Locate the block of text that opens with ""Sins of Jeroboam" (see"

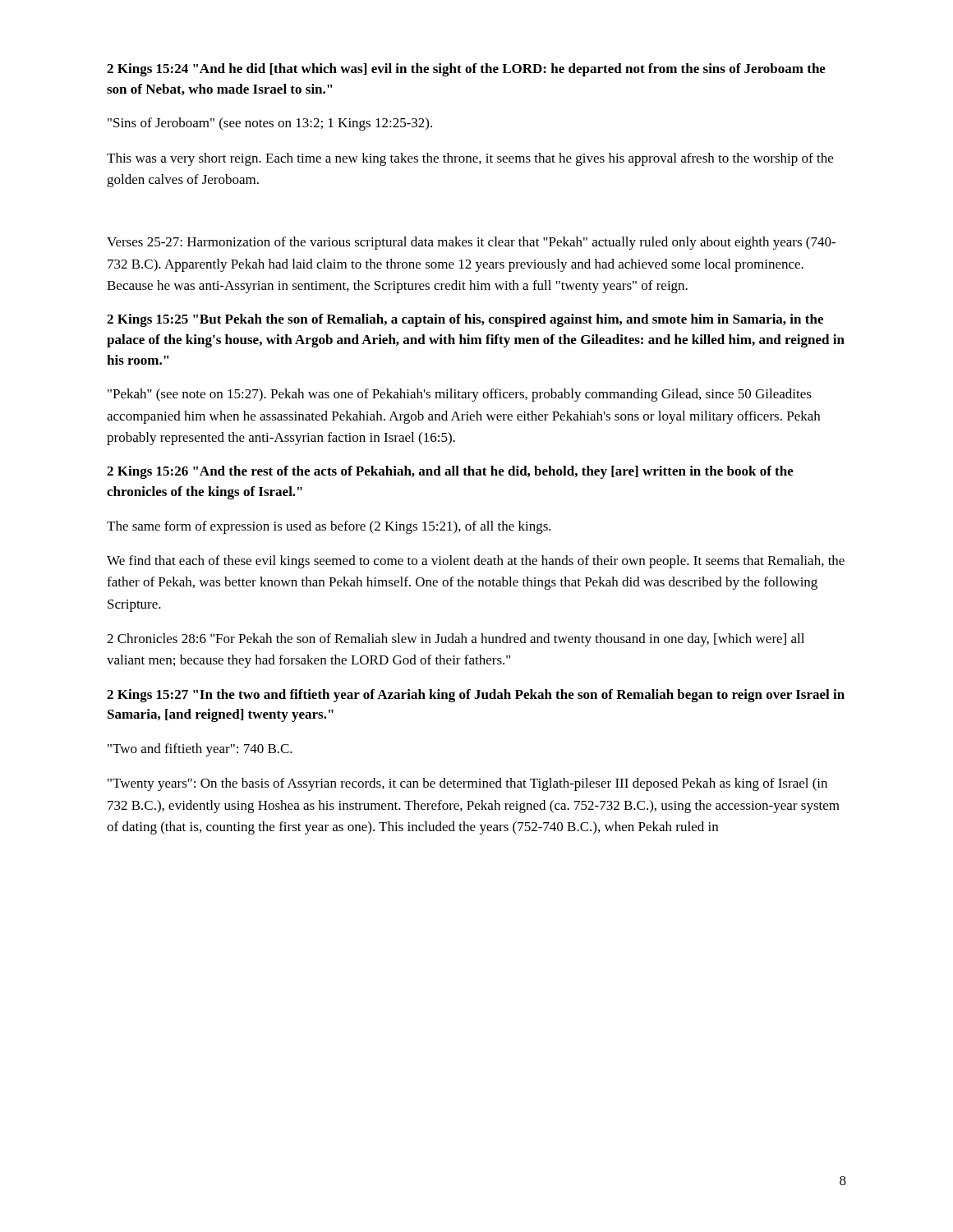270,123
